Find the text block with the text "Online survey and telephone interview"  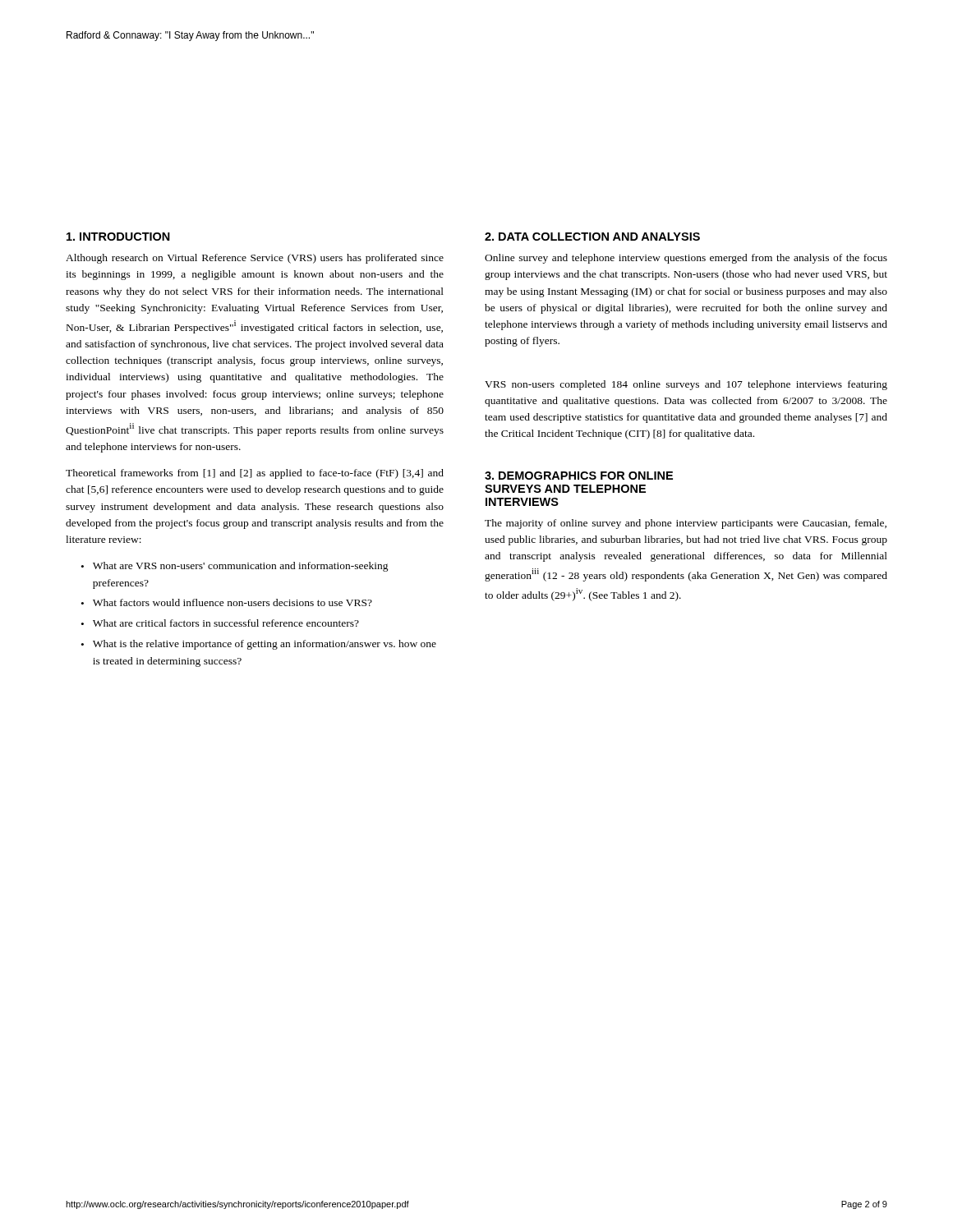point(686,299)
